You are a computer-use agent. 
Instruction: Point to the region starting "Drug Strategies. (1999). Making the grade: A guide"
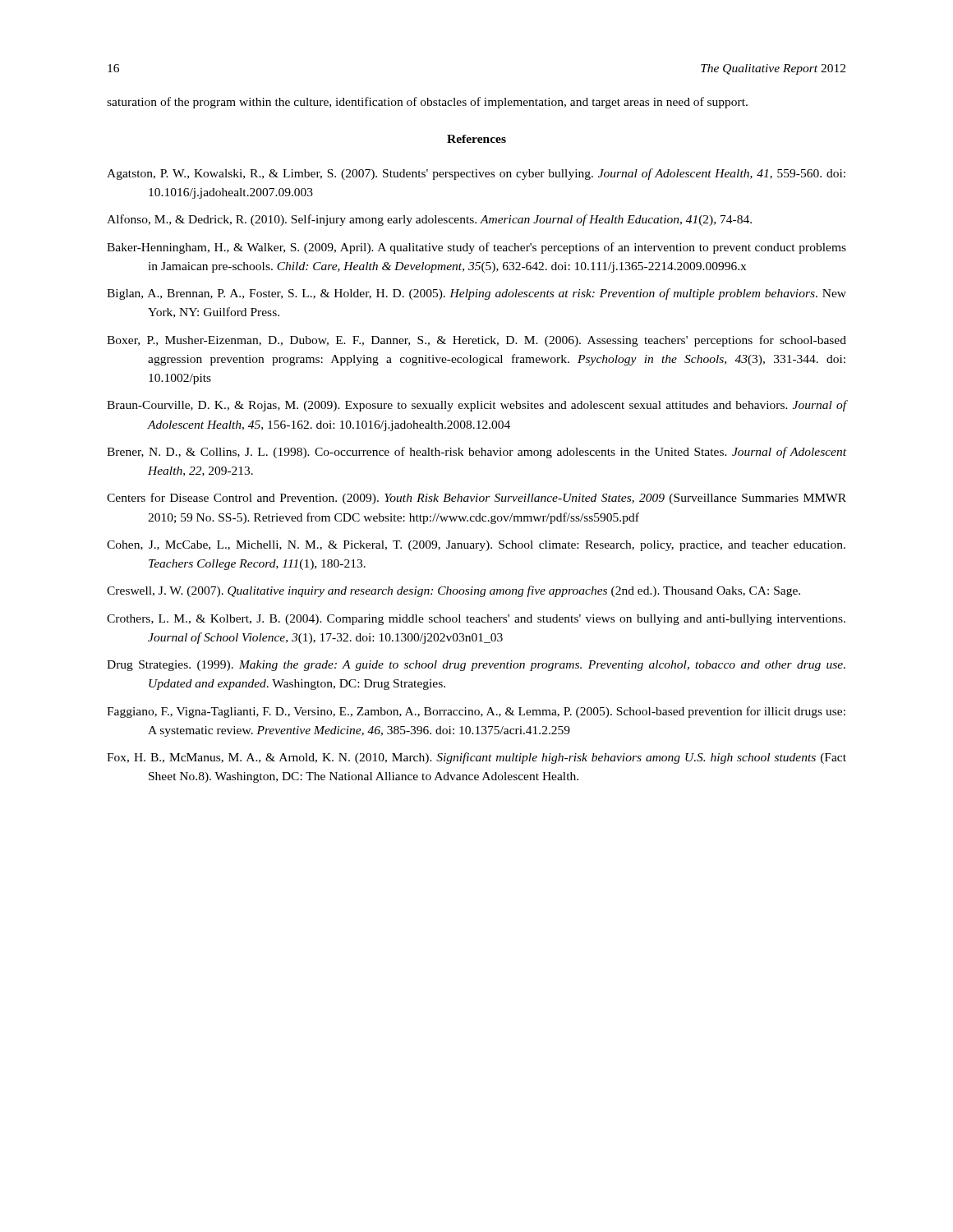coord(476,674)
